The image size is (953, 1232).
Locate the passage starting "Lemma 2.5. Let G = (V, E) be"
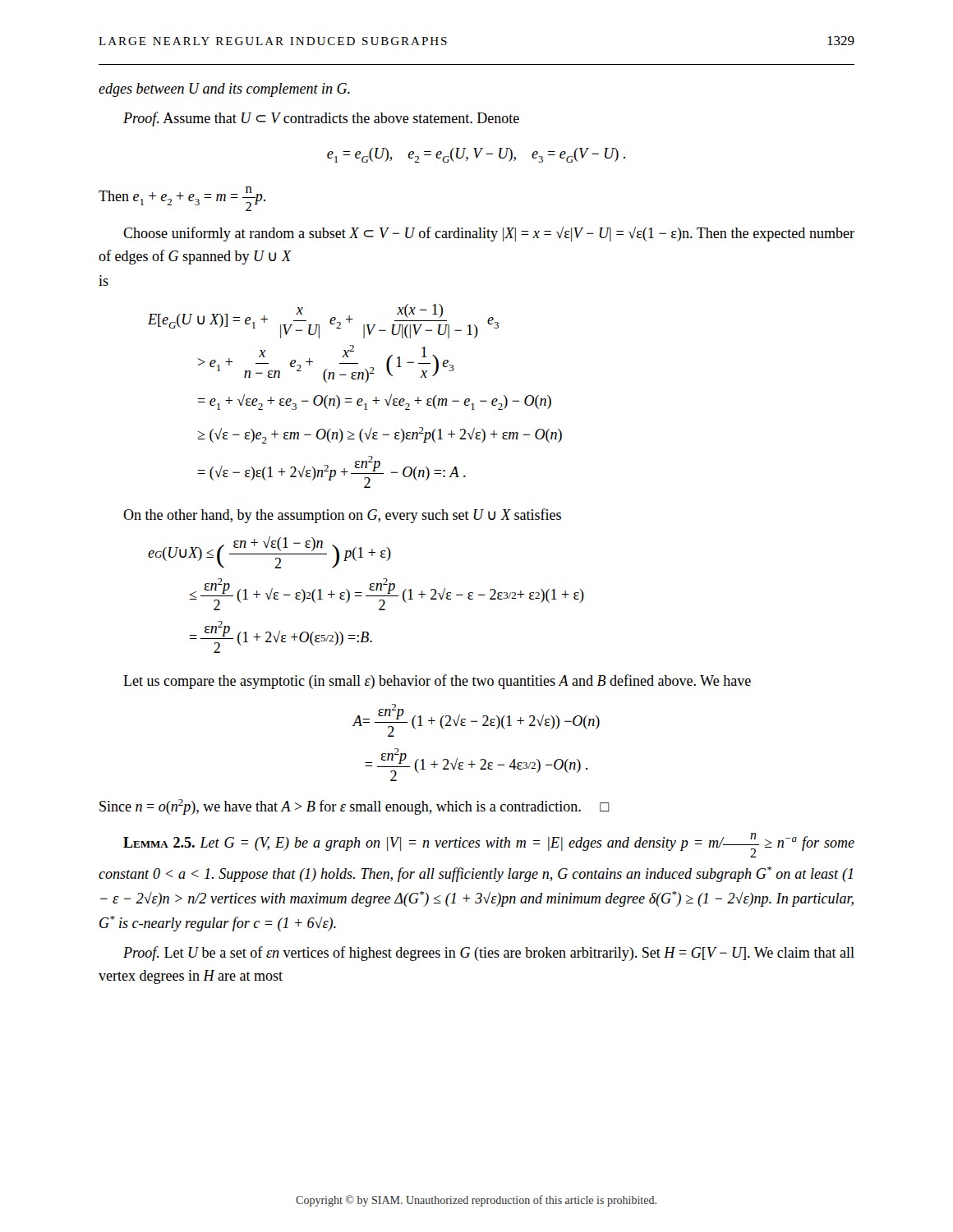pos(476,879)
